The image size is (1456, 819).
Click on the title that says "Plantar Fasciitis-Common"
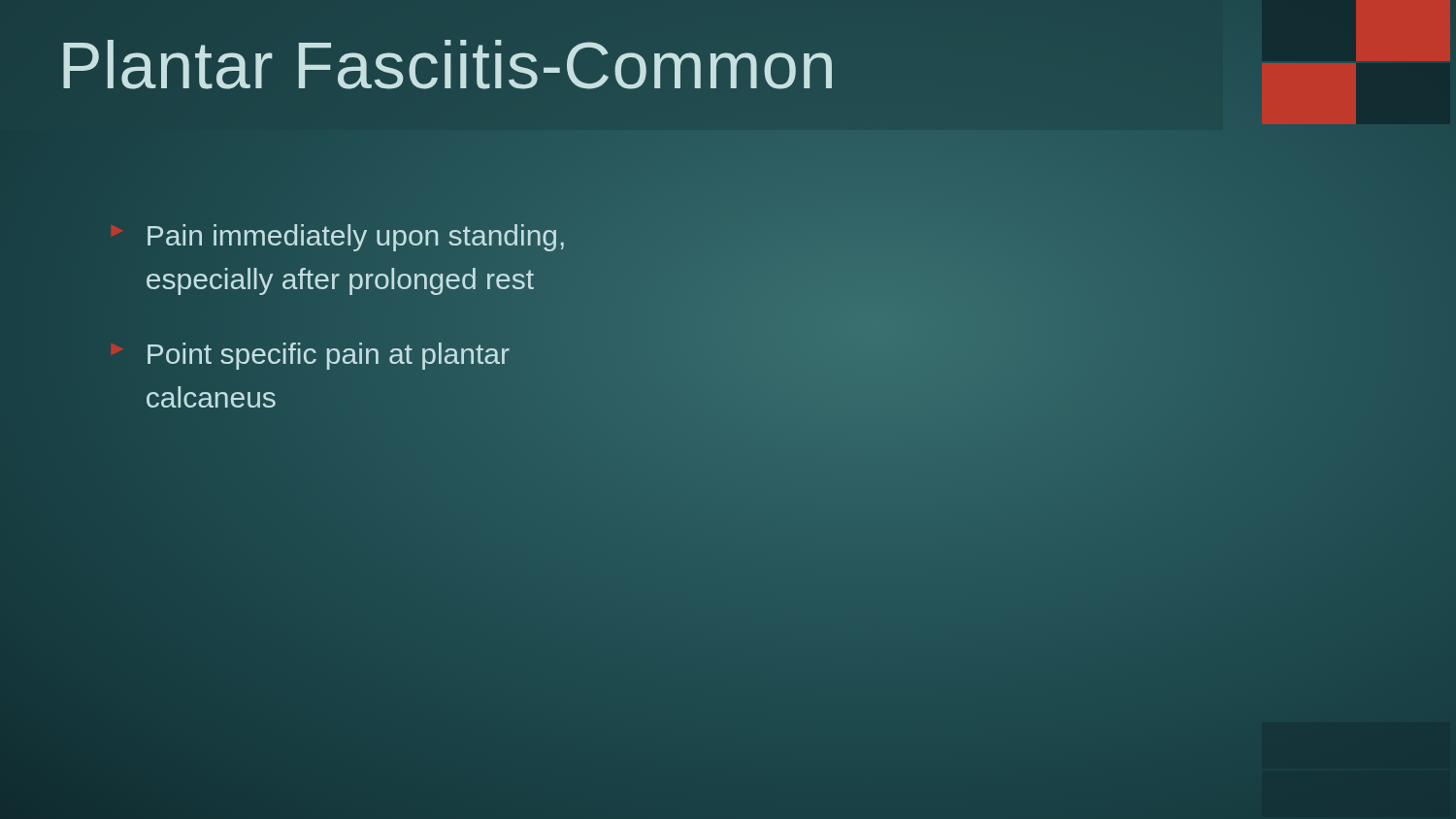click(448, 65)
